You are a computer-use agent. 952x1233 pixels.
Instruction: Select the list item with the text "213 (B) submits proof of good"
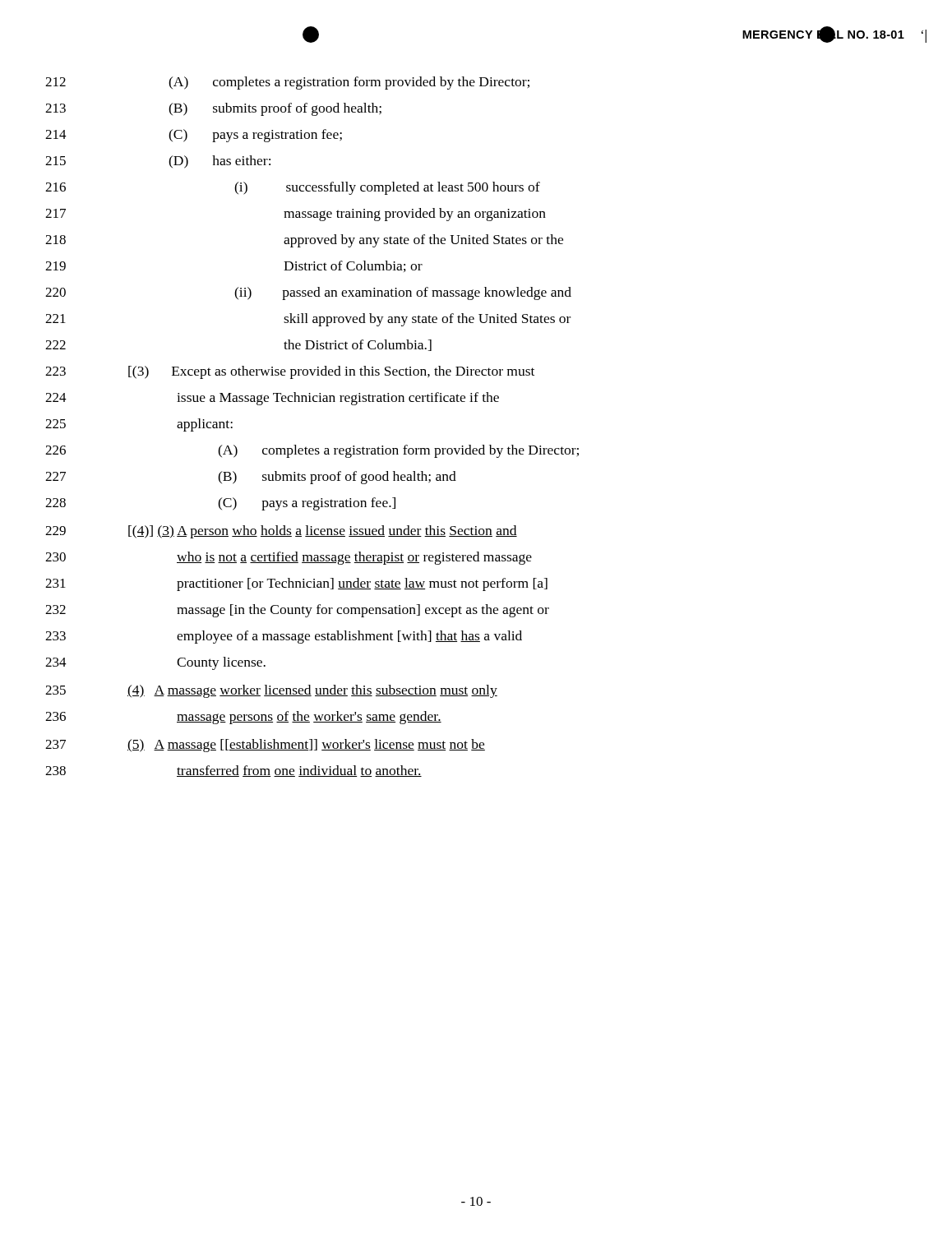[213, 109]
